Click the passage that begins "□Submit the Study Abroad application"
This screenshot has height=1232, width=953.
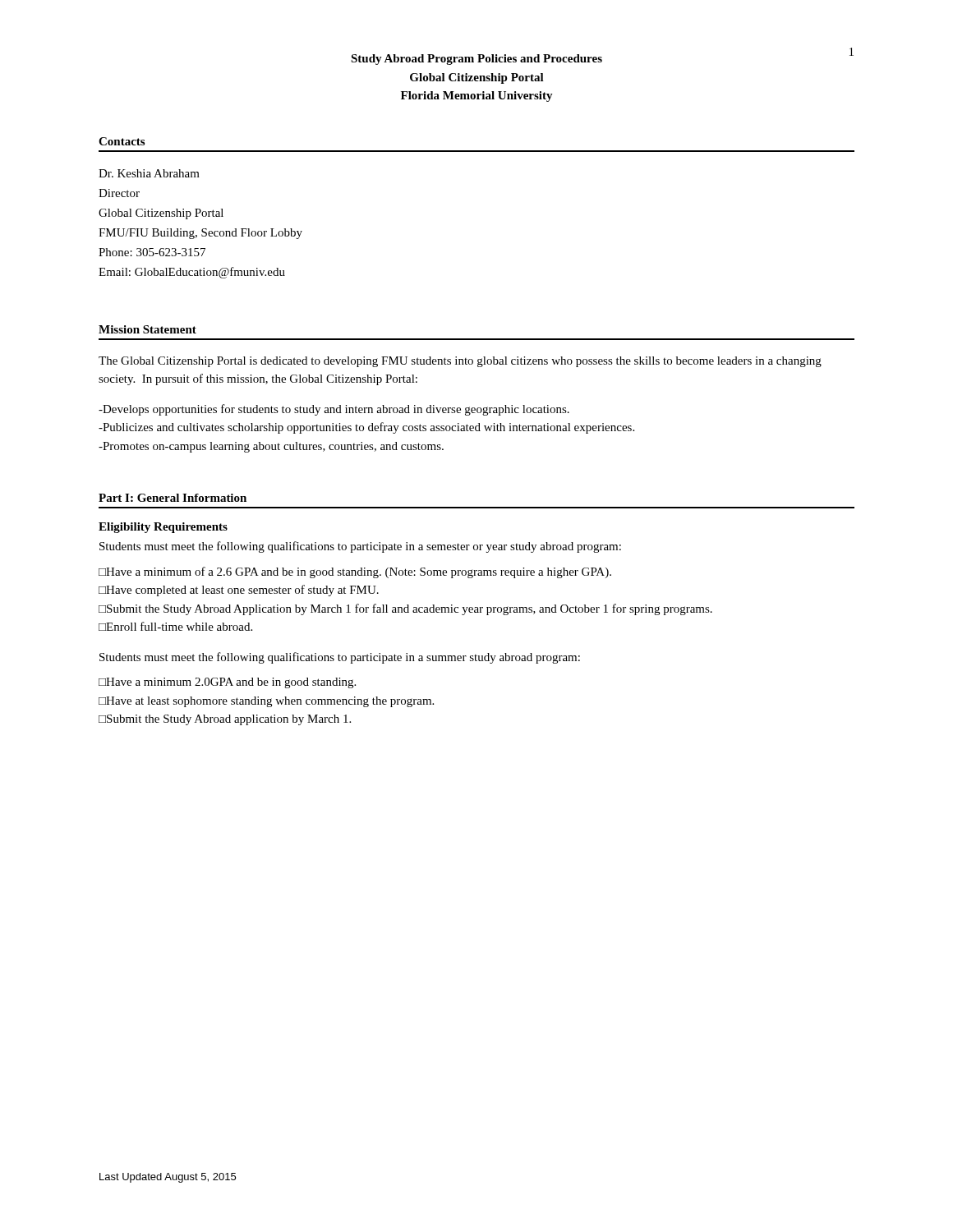(x=225, y=719)
